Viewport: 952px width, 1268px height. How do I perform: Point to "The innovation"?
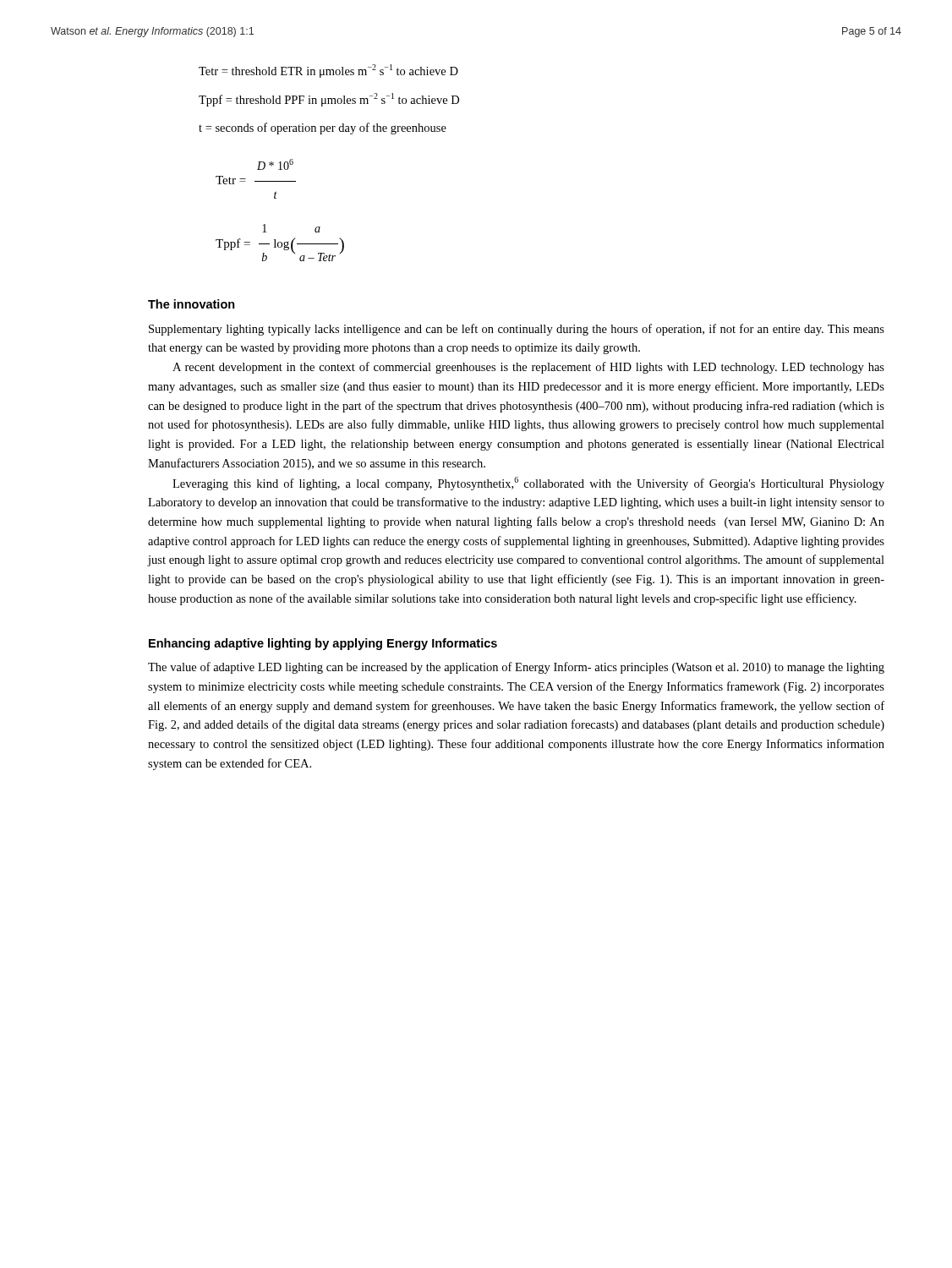(192, 304)
